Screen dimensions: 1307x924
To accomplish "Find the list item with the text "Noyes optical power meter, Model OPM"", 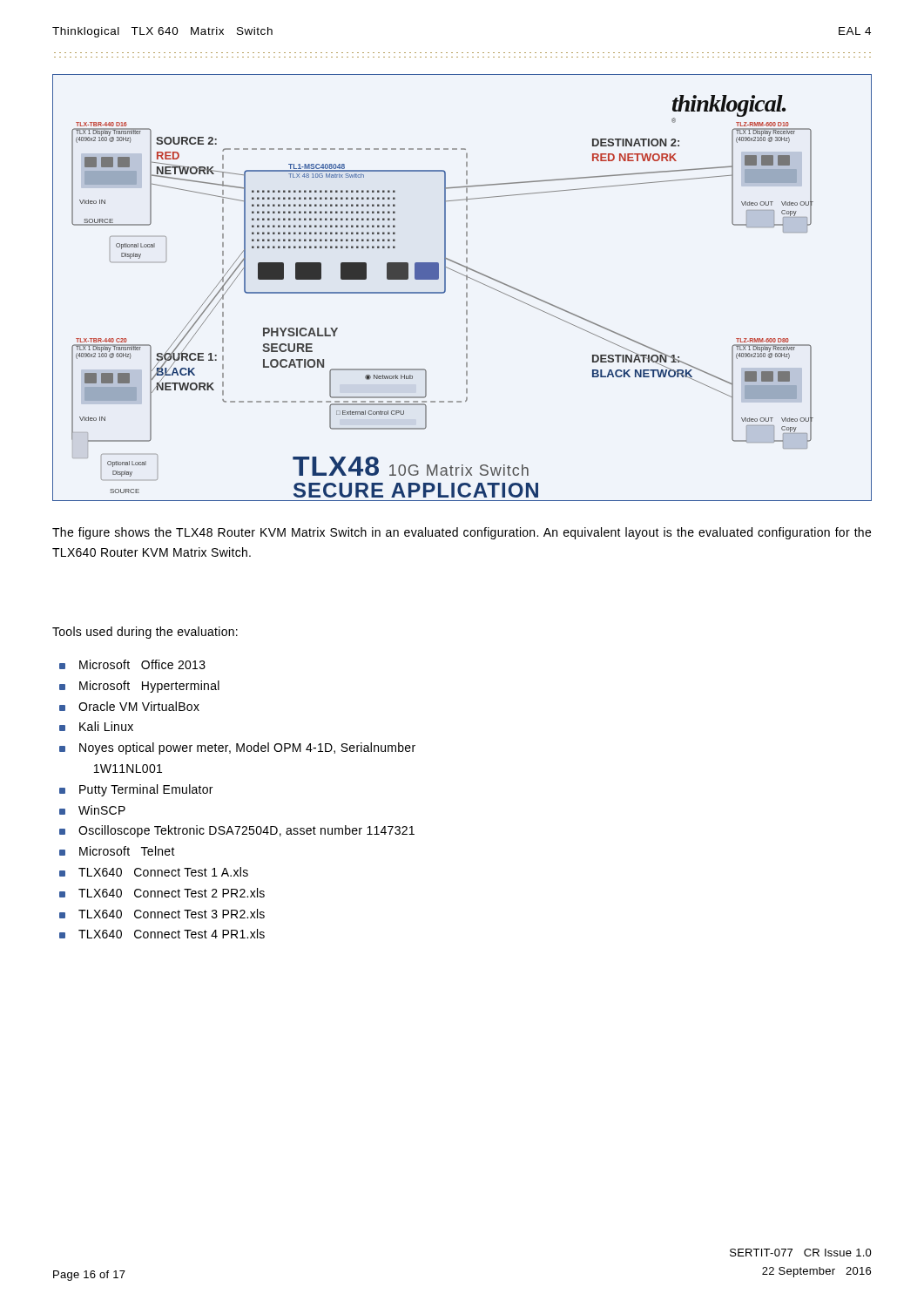I will coord(247,758).
